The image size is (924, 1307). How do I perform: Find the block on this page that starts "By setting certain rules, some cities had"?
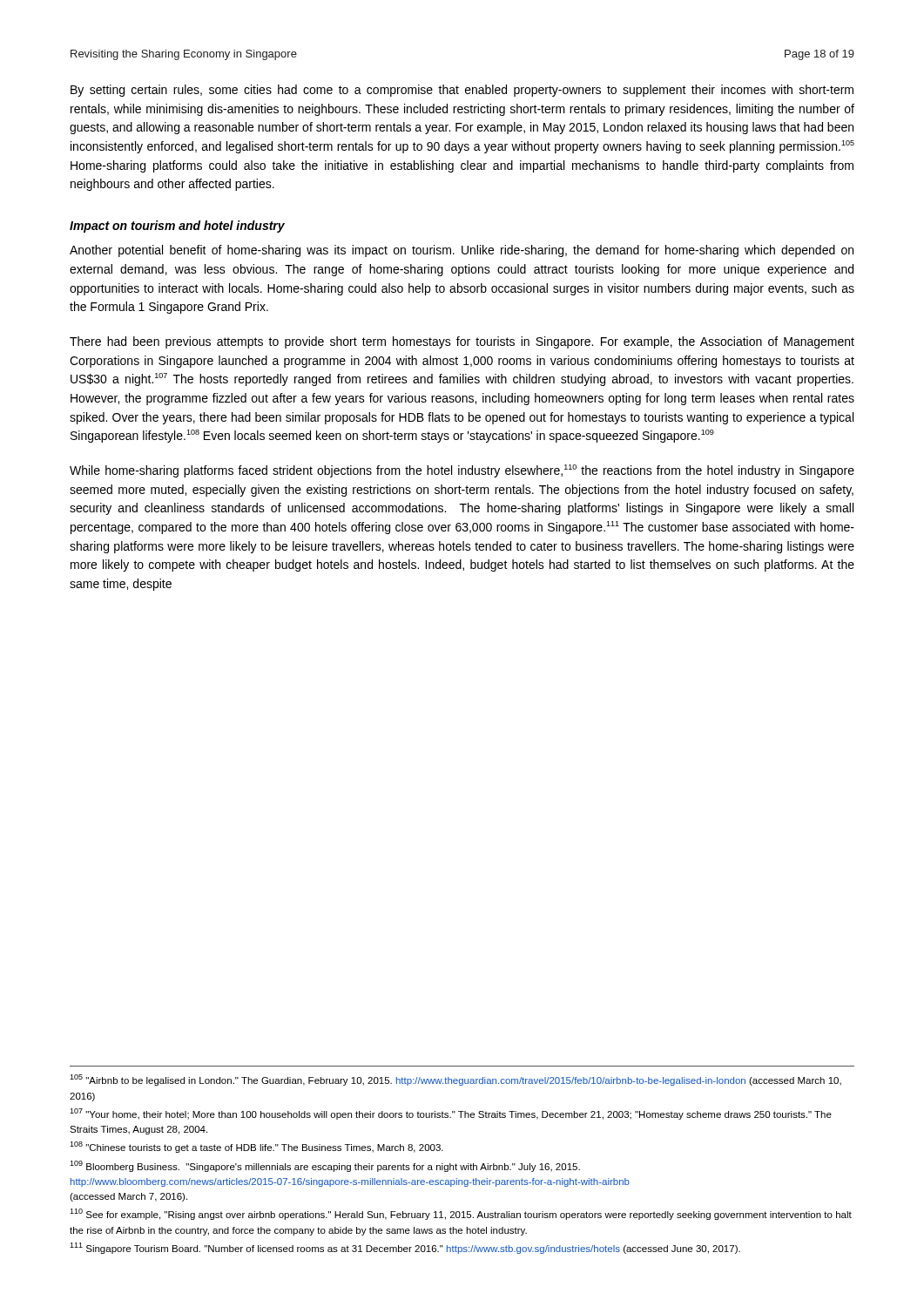tap(462, 137)
